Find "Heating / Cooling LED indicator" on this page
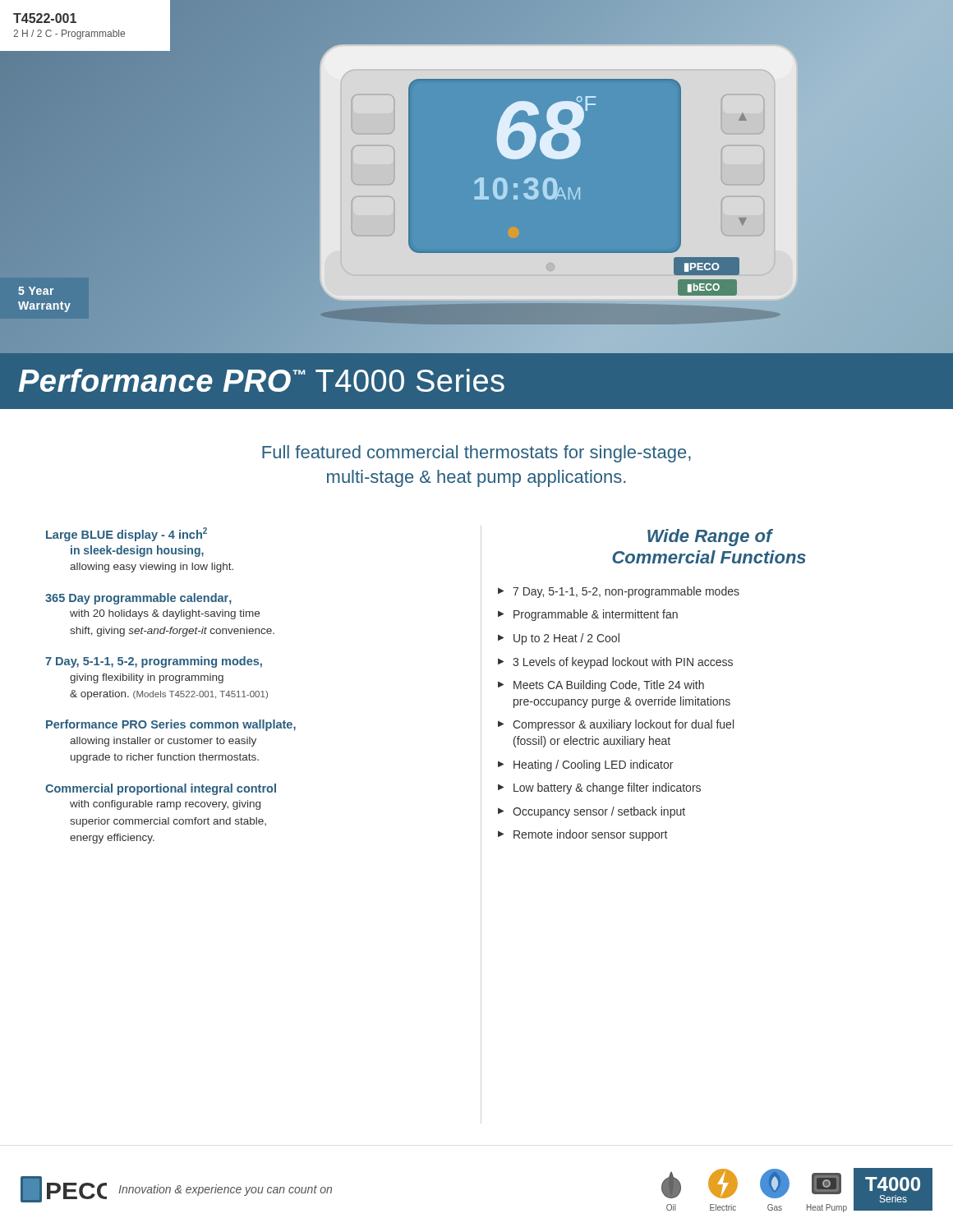Screen dimensions: 1232x953 [x=593, y=764]
